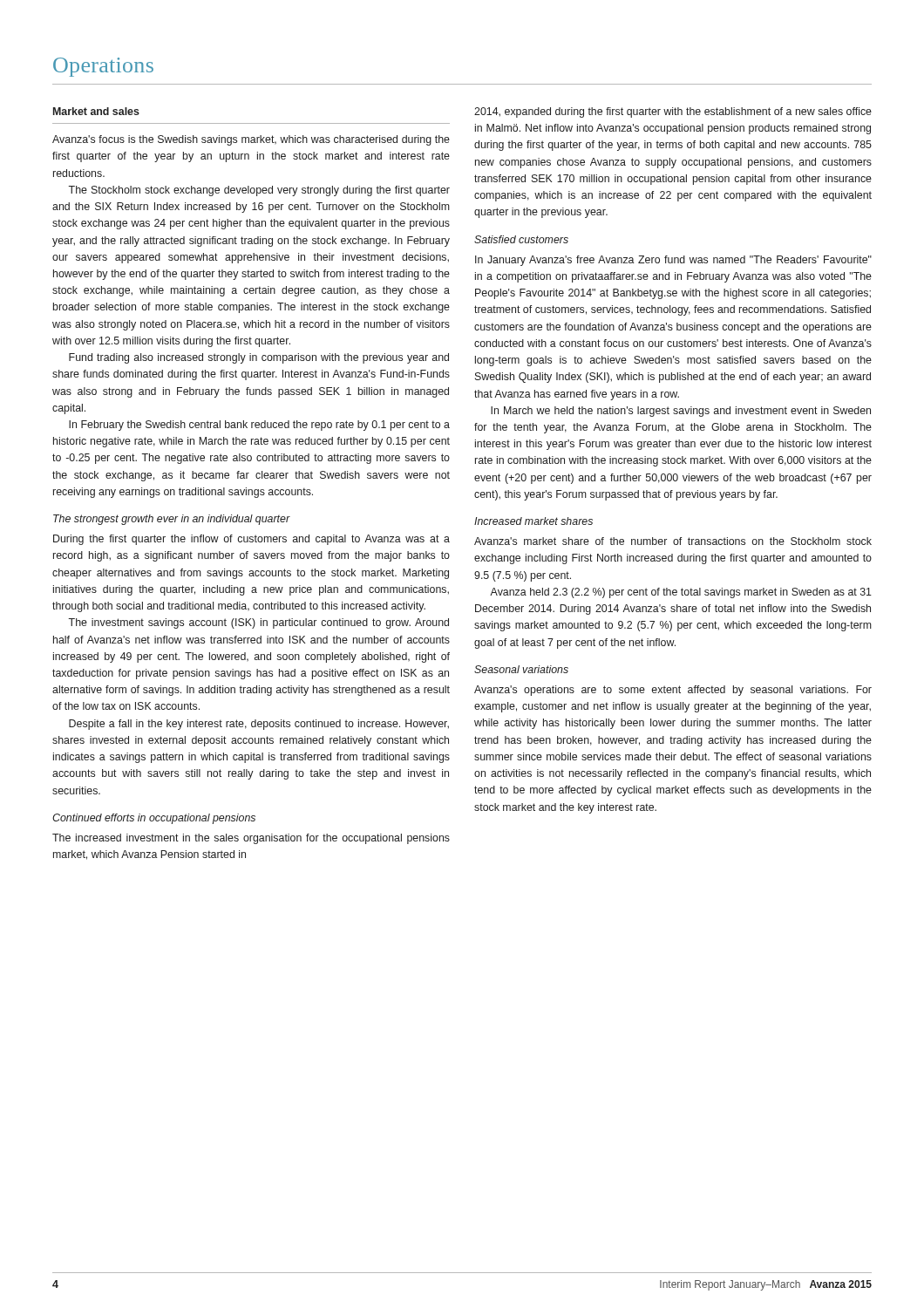The image size is (924, 1308).
Task: Click on the text block that says "Avanza's market share"
Action: 673,593
